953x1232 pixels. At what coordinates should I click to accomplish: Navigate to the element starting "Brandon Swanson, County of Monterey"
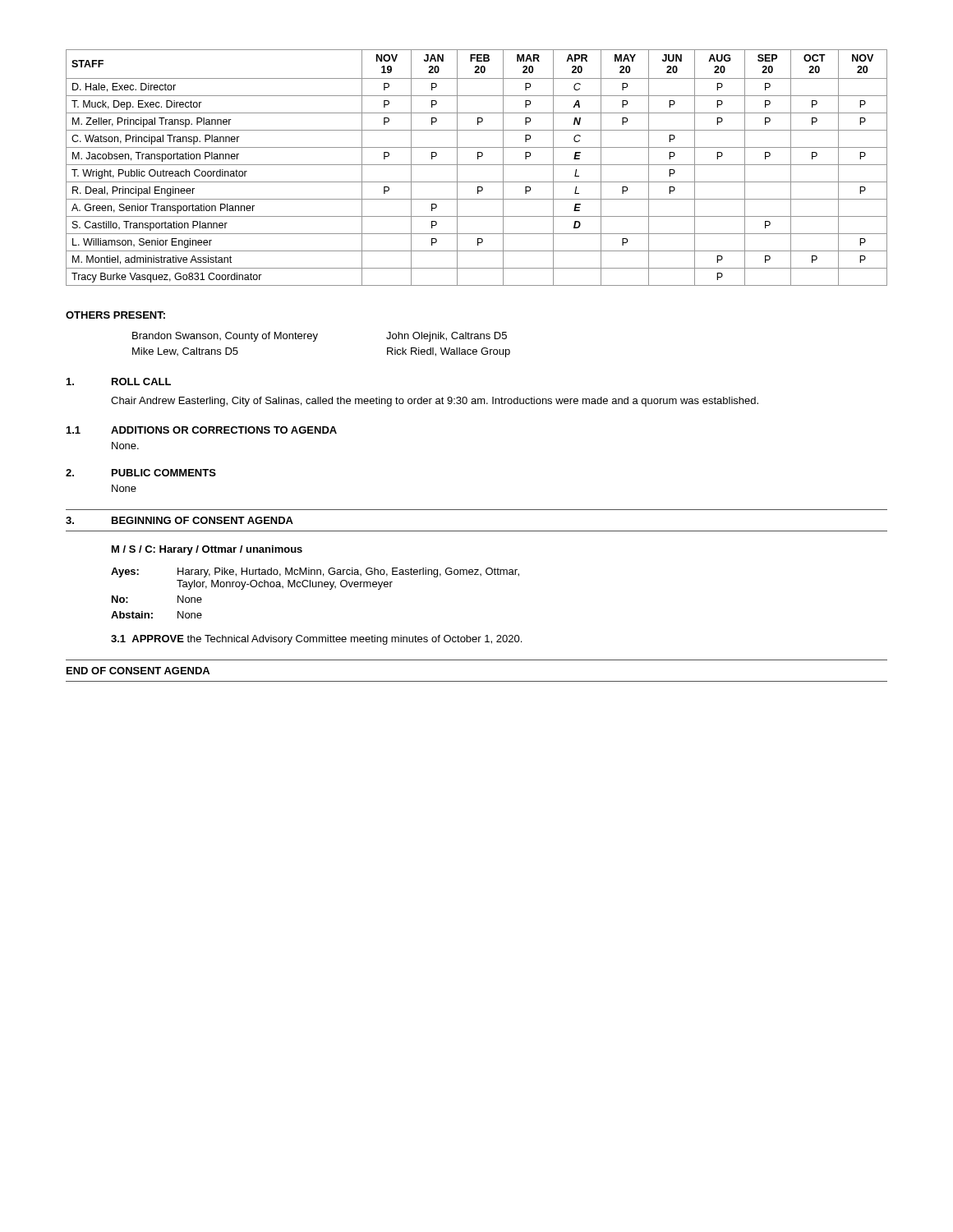pyautogui.click(x=509, y=343)
